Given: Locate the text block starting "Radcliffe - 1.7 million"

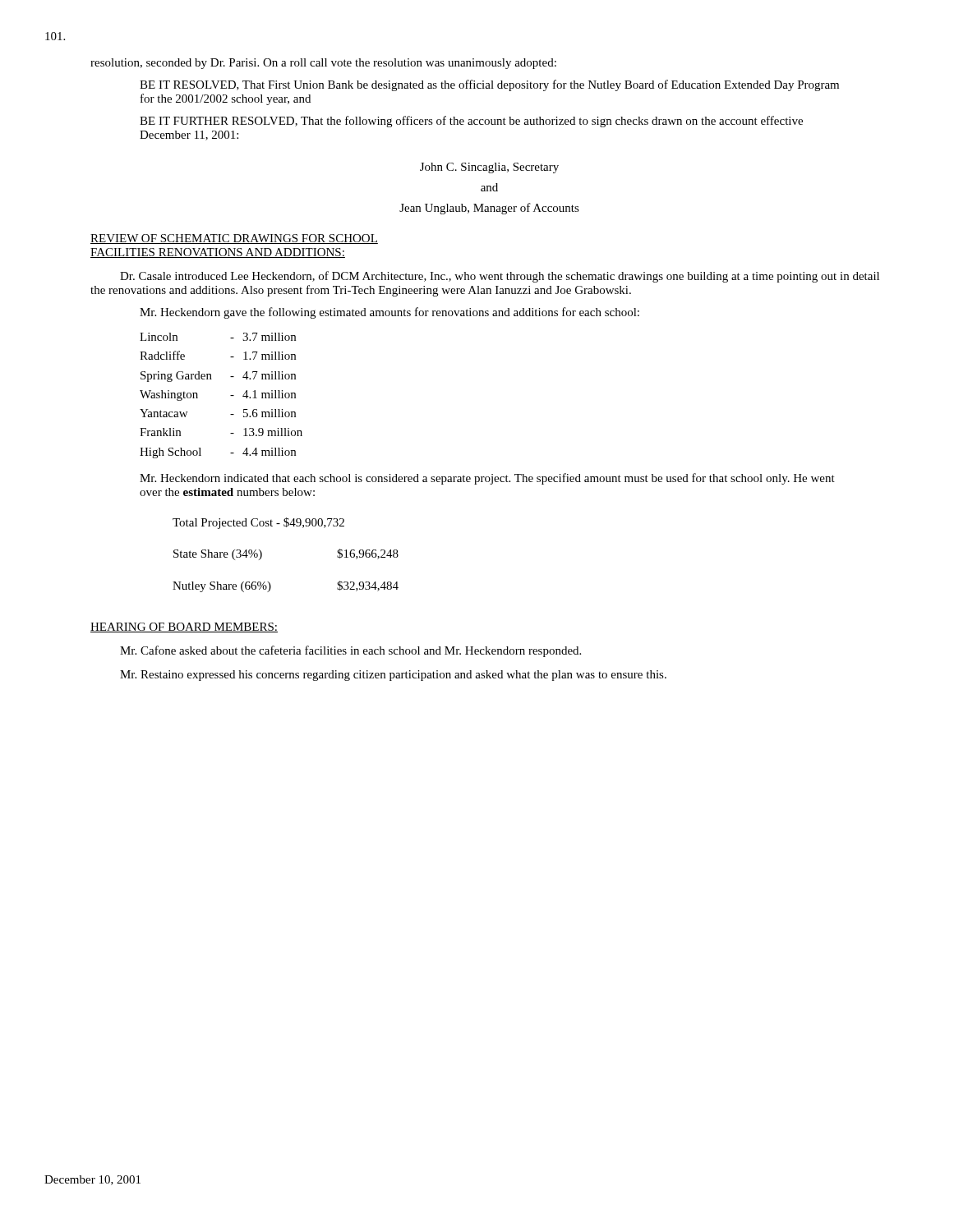Looking at the screenshot, I should pyautogui.click(x=223, y=356).
